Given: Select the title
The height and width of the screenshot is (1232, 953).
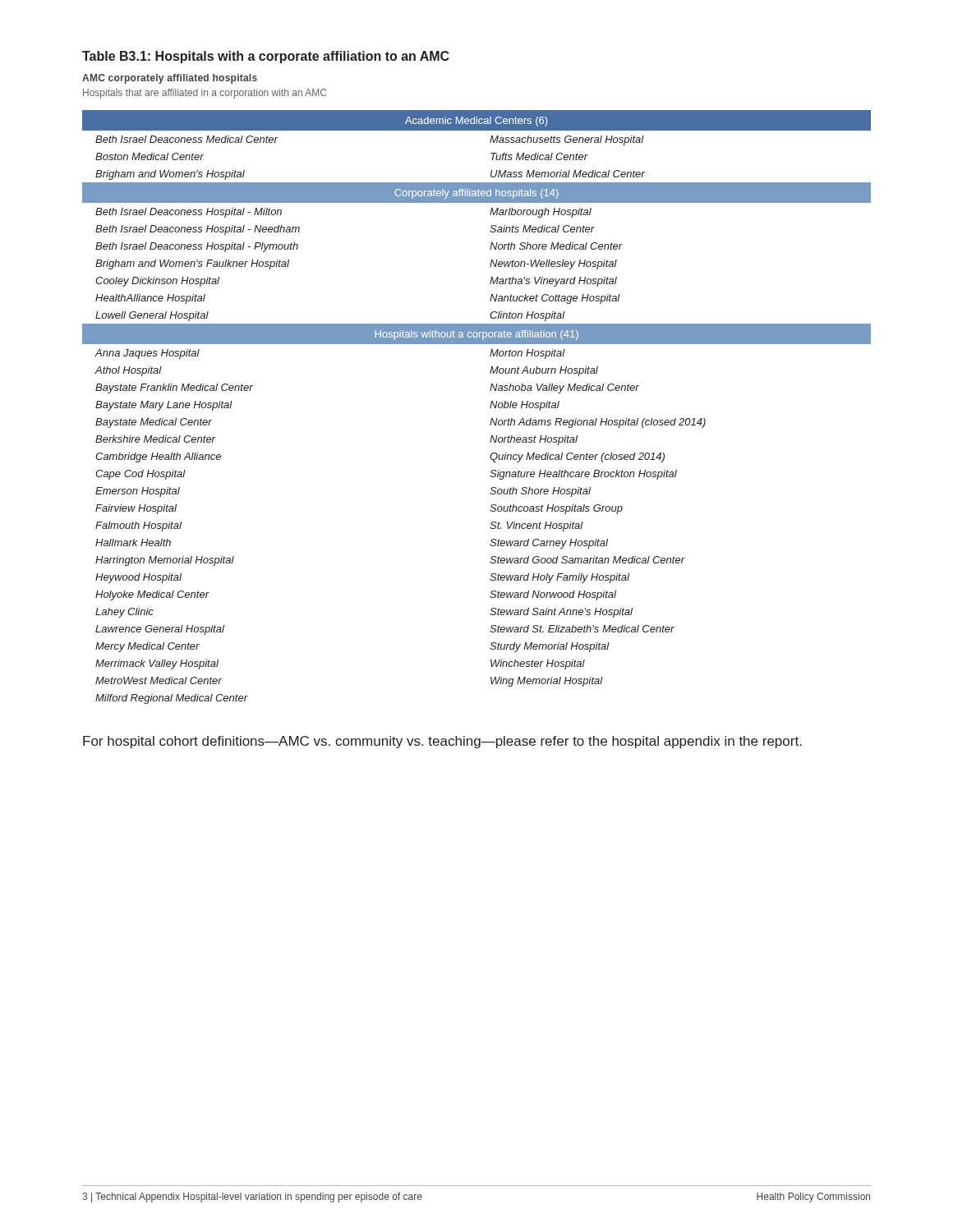Looking at the screenshot, I should coord(266,56).
